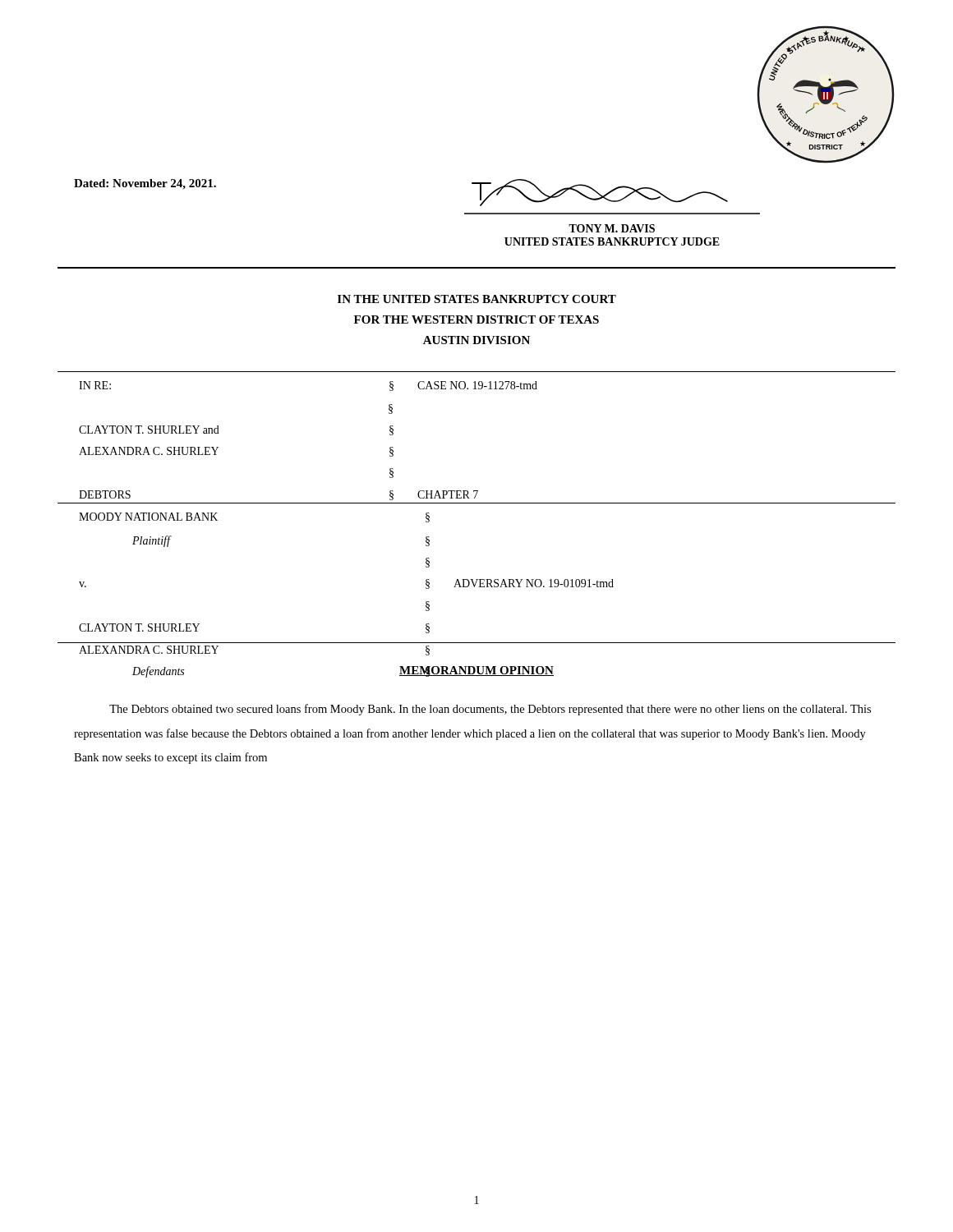Click on the table containing "CHAPTER 7"
The width and height of the screenshot is (953, 1232).
tap(476, 440)
